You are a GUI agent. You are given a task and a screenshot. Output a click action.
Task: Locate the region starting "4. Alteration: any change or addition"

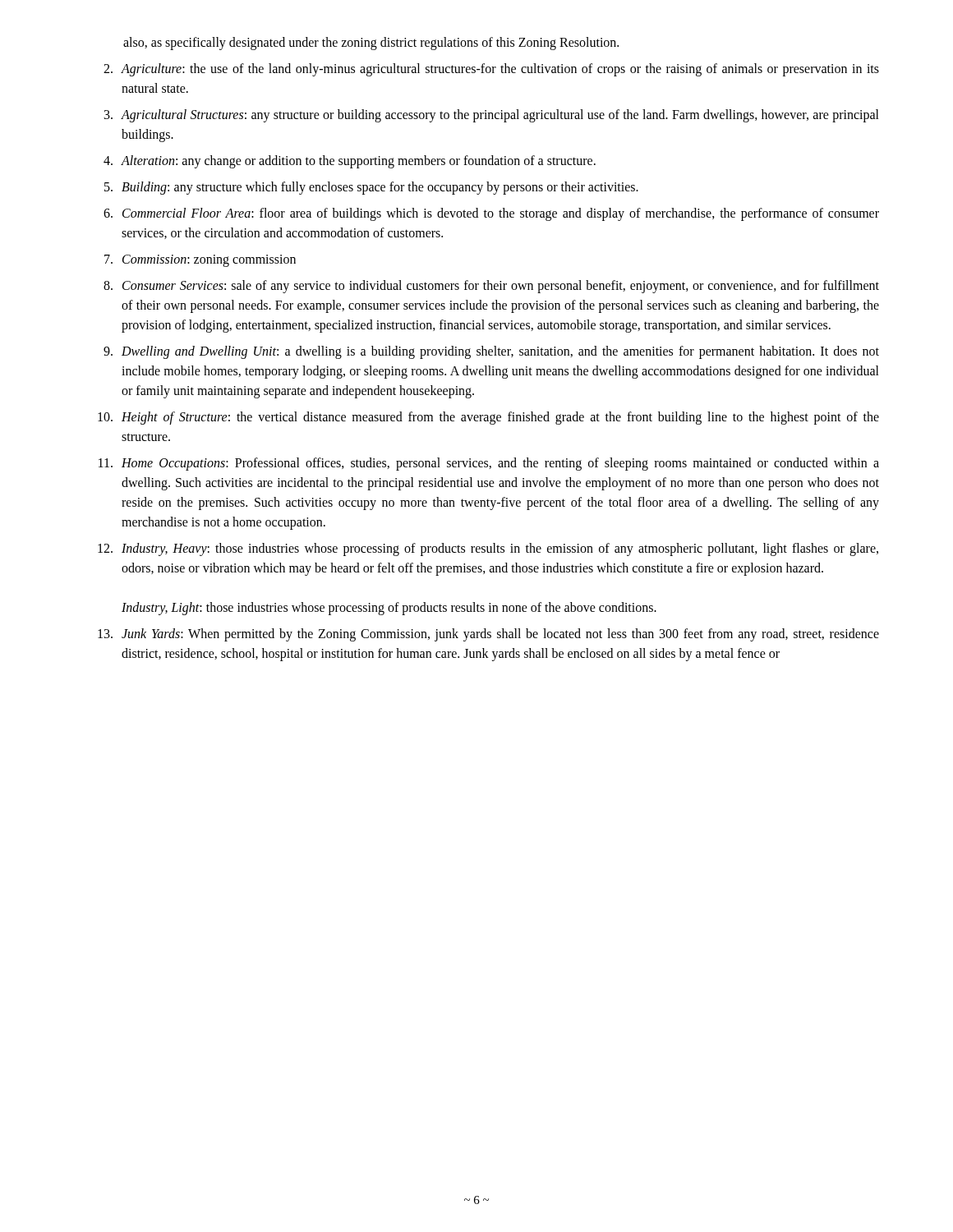(x=481, y=161)
